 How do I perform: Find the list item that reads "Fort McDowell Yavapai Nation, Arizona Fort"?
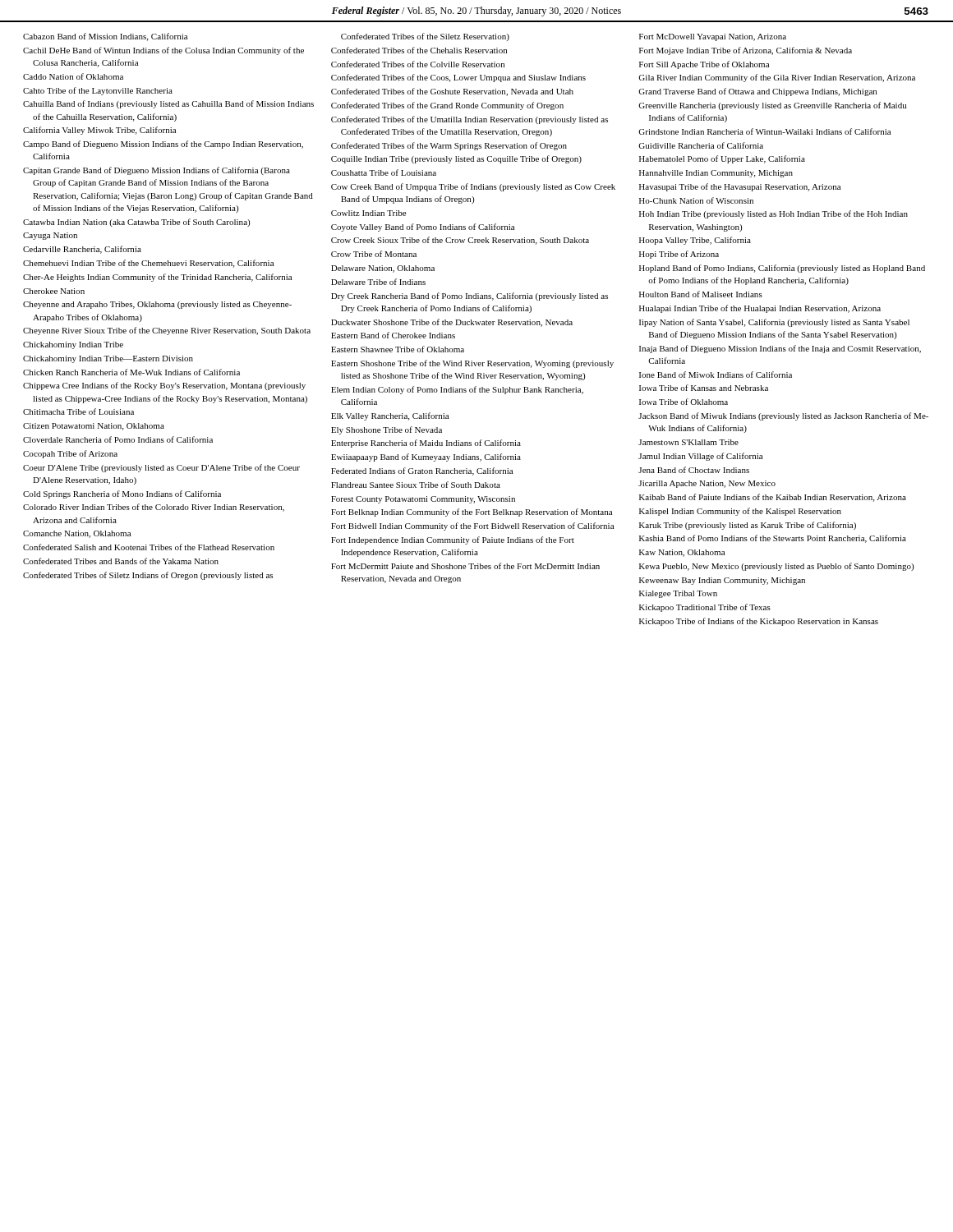tap(784, 329)
